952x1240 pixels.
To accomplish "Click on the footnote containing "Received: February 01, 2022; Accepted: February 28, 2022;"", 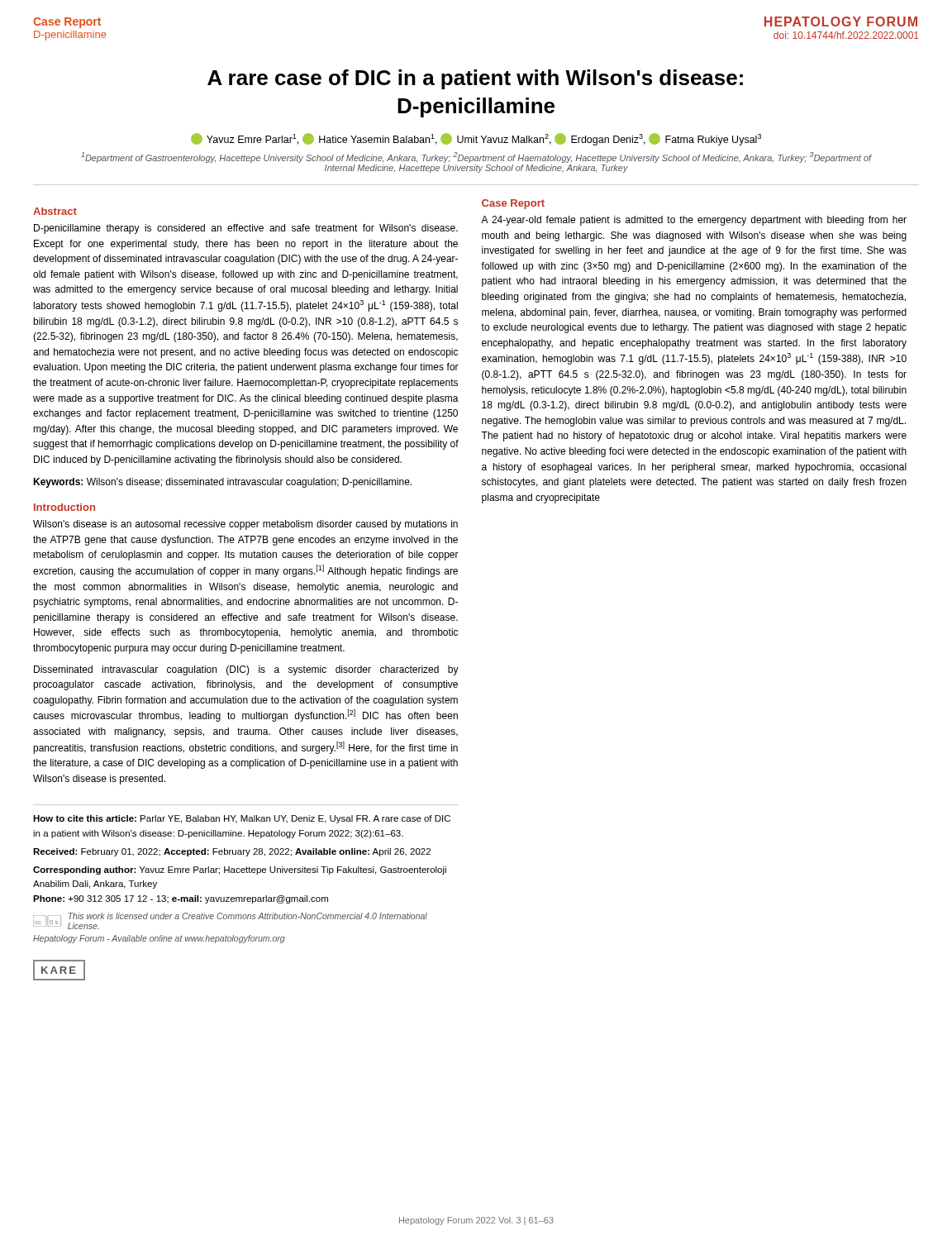I will (x=232, y=851).
